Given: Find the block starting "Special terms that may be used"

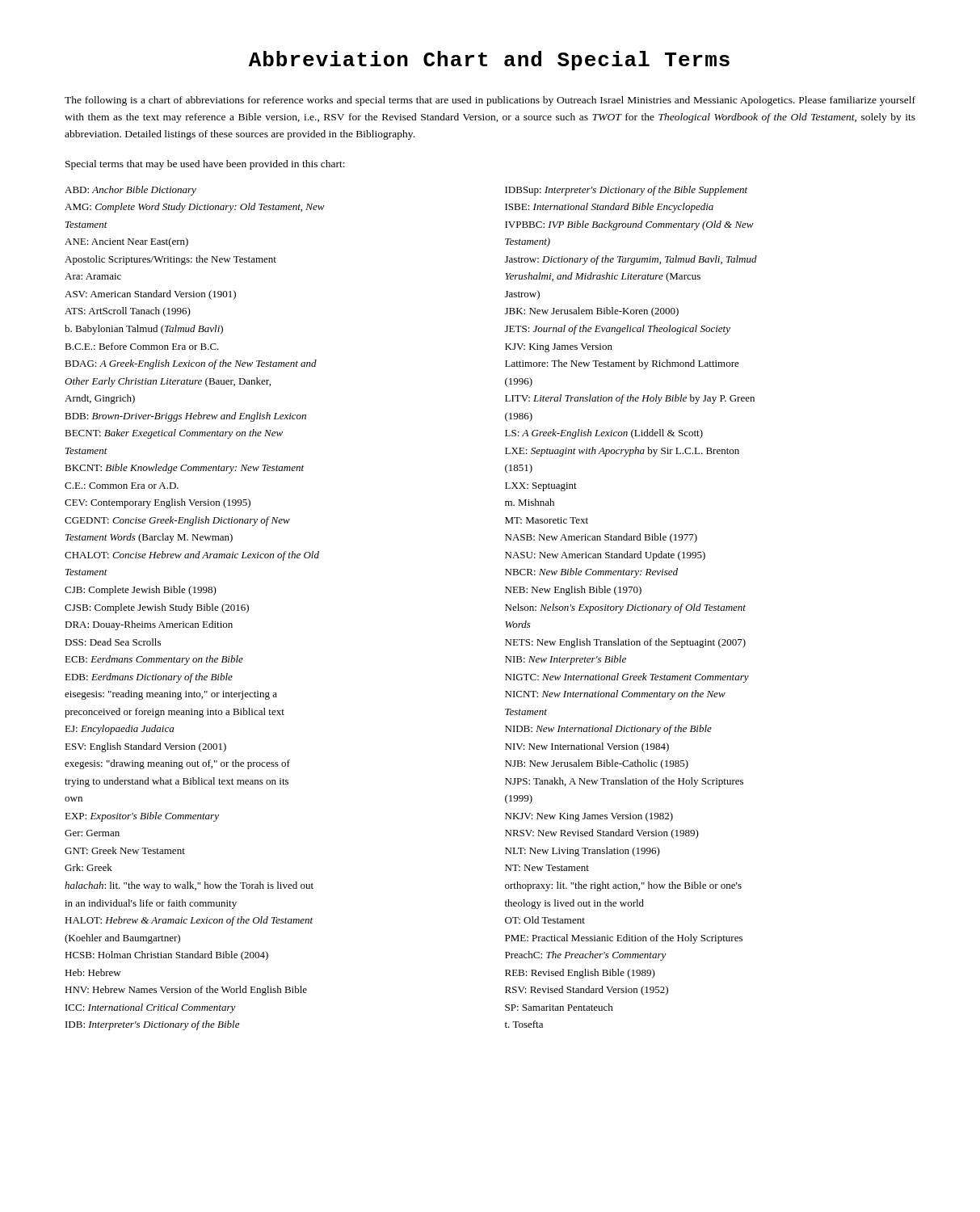Looking at the screenshot, I should tap(205, 163).
